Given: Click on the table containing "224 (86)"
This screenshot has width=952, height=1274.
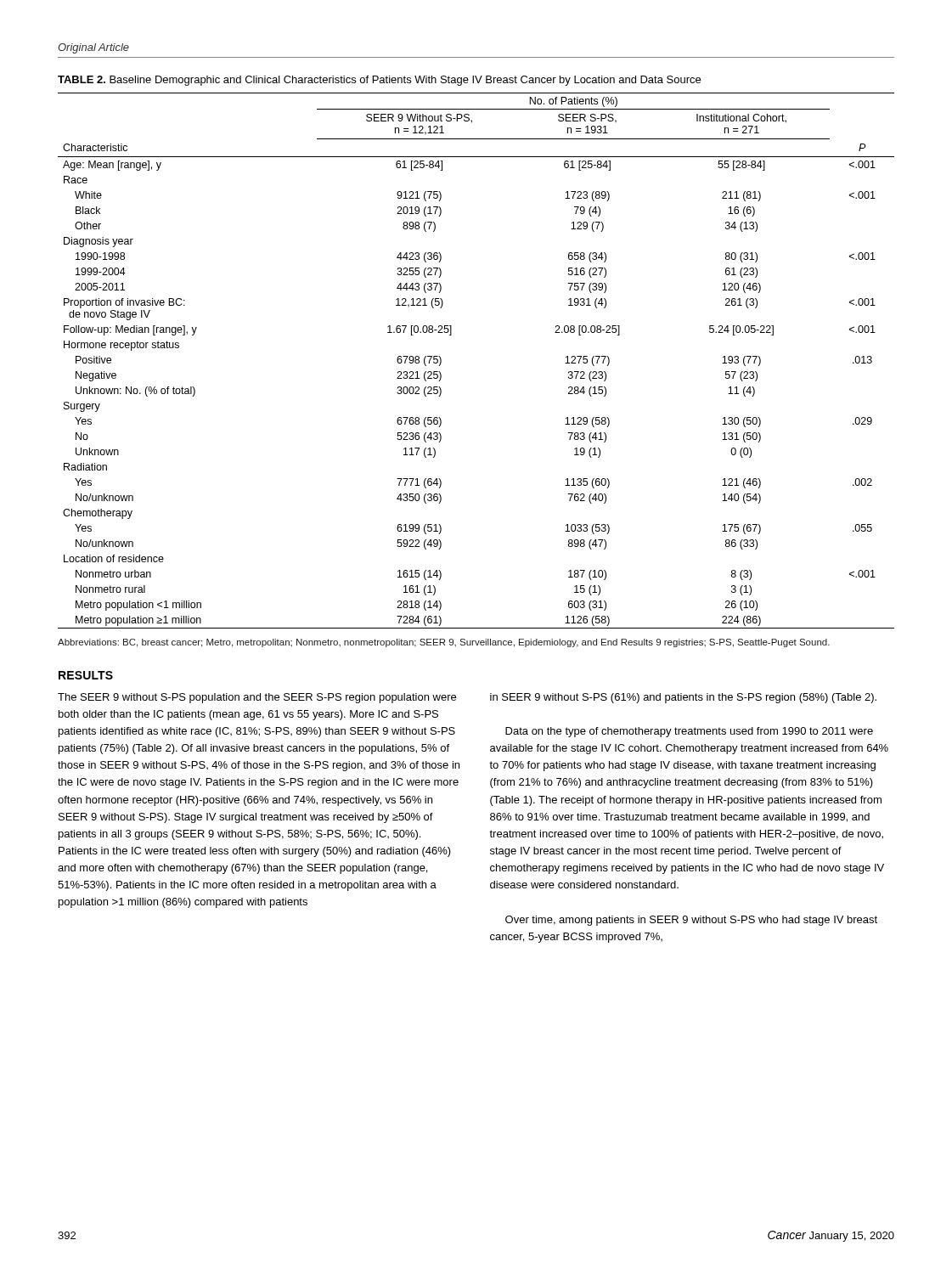Looking at the screenshot, I should [476, 360].
